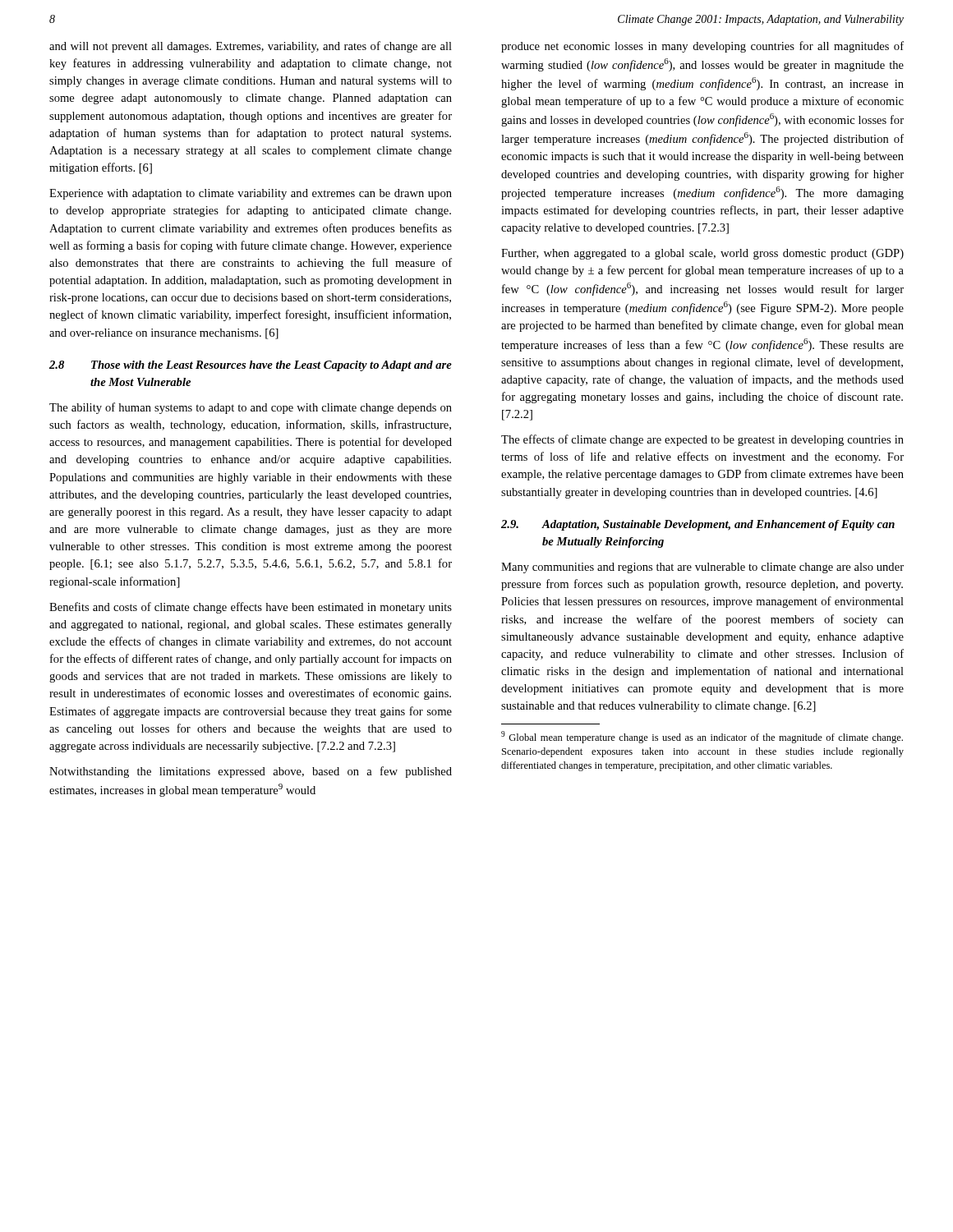Locate the text block that says "Notwithstanding the limitations"

[x=251, y=781]
